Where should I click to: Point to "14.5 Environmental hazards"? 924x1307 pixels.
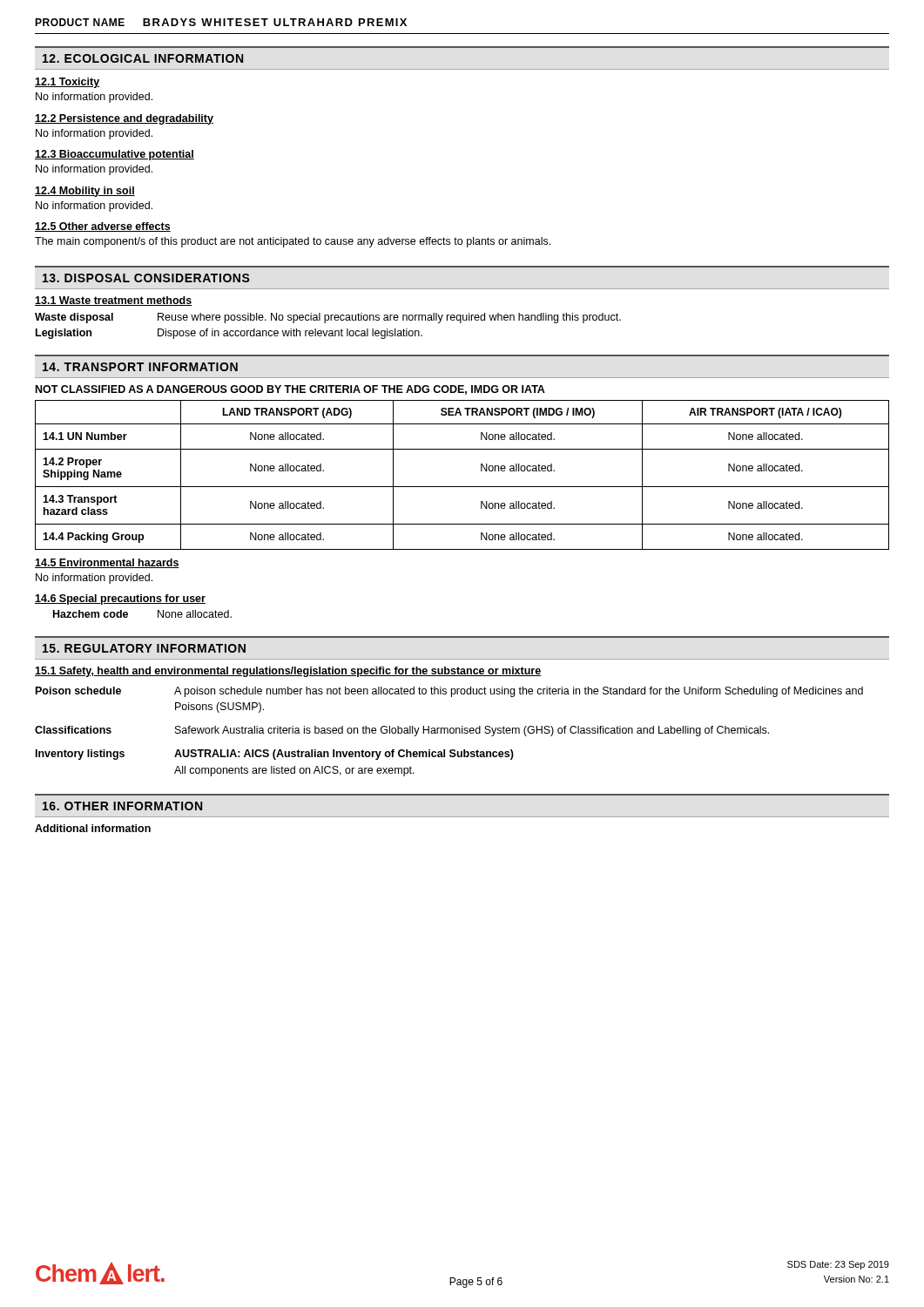point(107,562)
